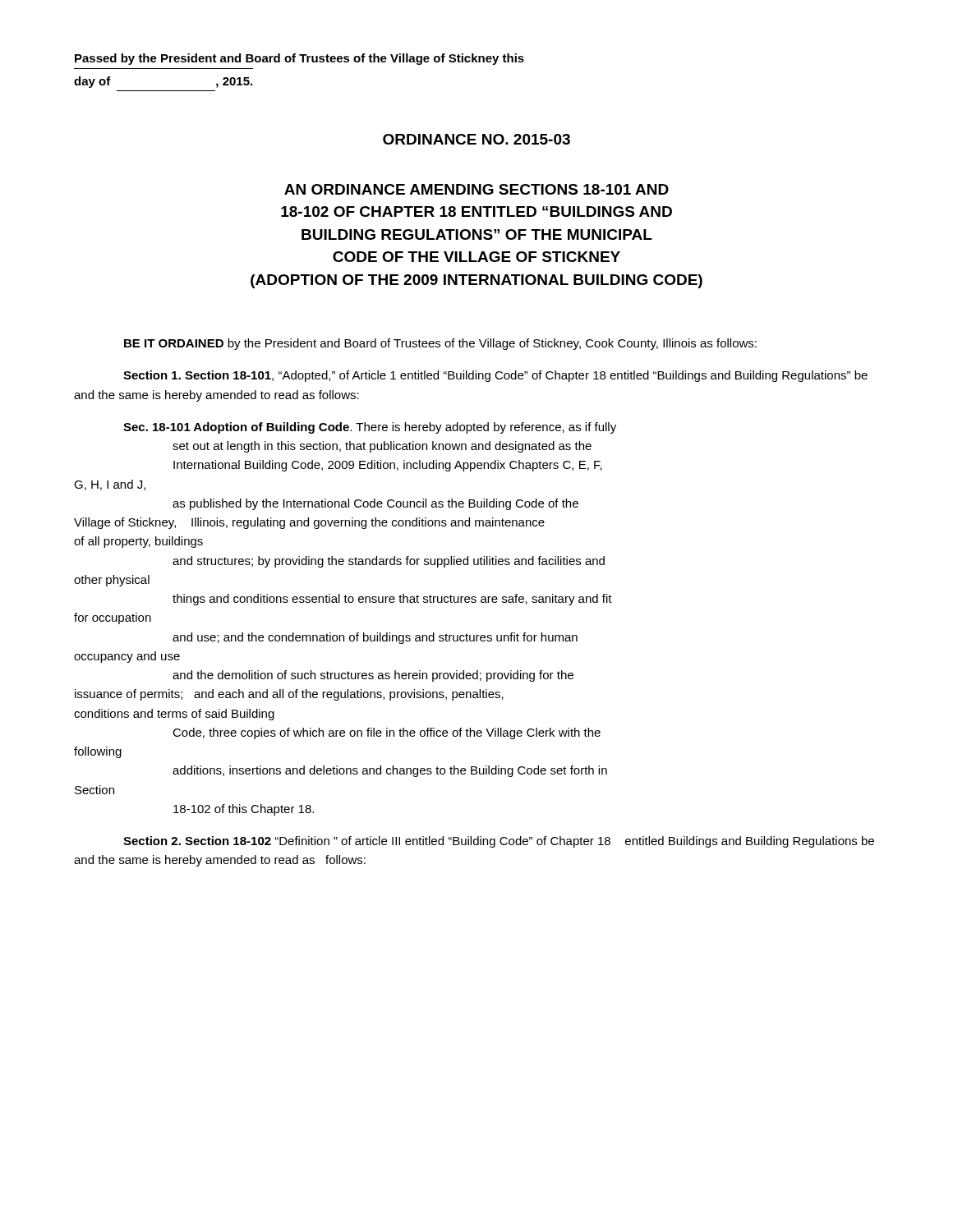
Task: Locate the title that reads "ORDINANCE NO. 2015-03"
Action: [x=476, y=139]
